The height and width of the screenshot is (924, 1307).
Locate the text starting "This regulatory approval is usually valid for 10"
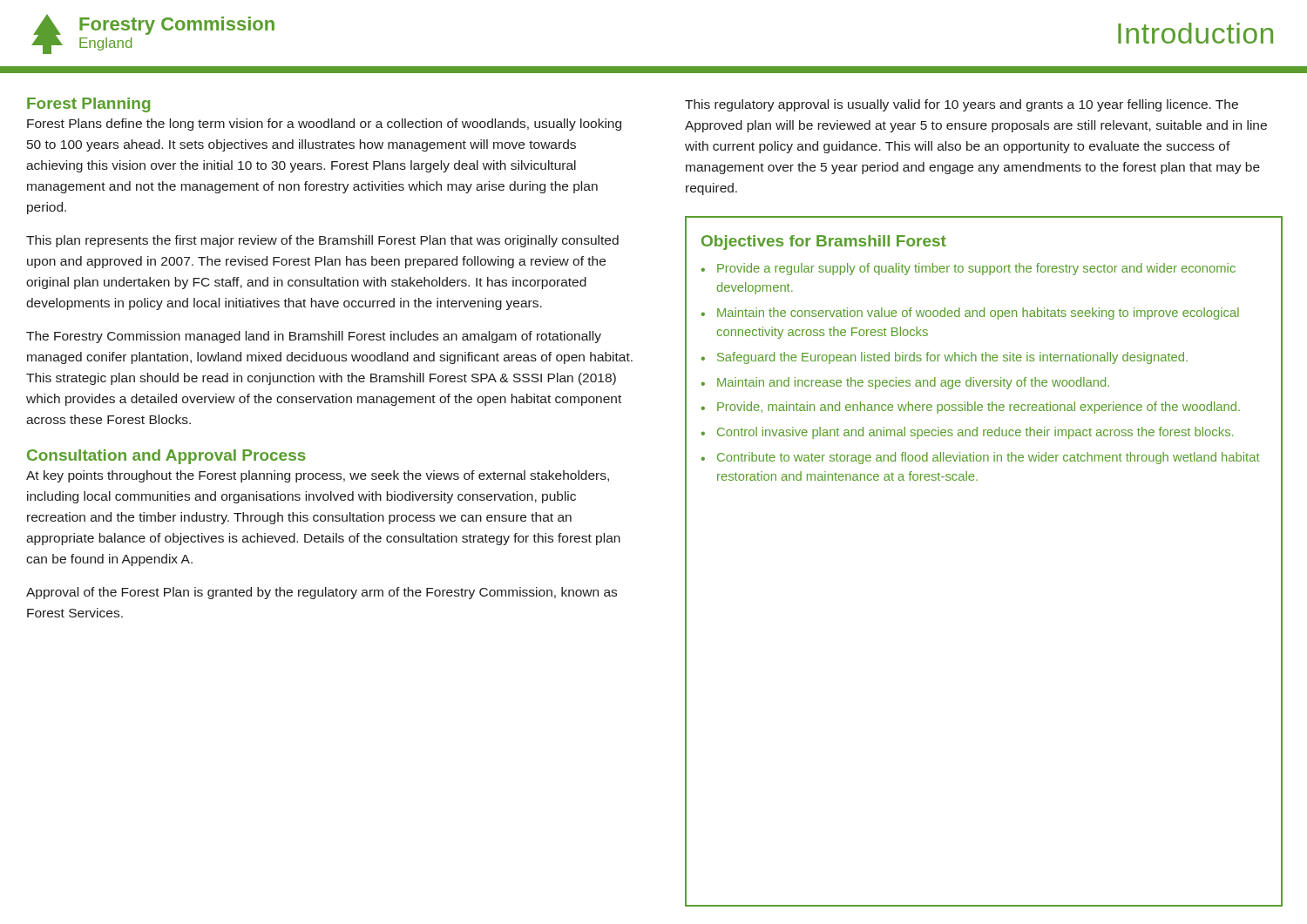(976, 146)
